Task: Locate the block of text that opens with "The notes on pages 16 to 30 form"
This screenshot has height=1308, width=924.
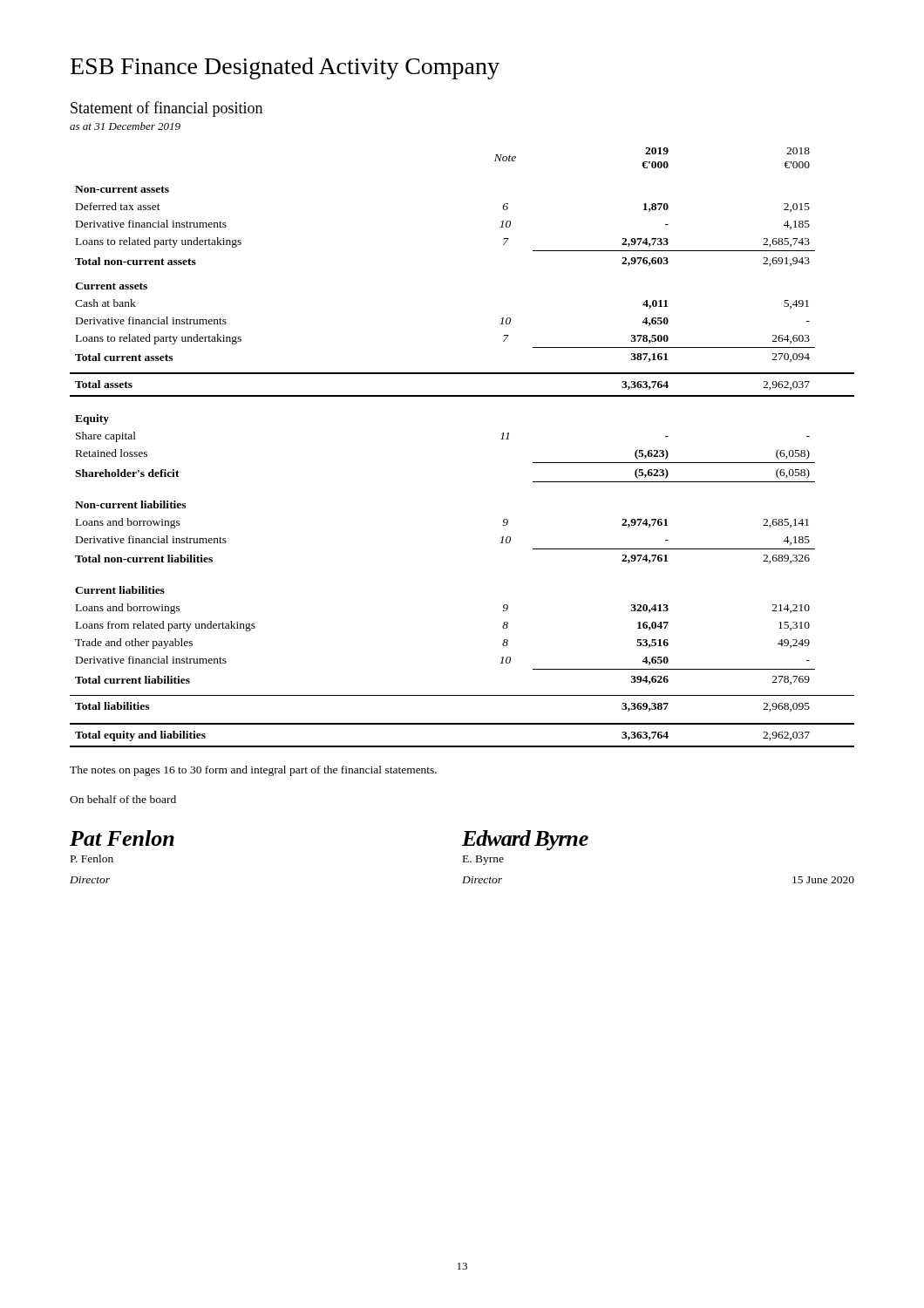Action: [x=254, y=769]
